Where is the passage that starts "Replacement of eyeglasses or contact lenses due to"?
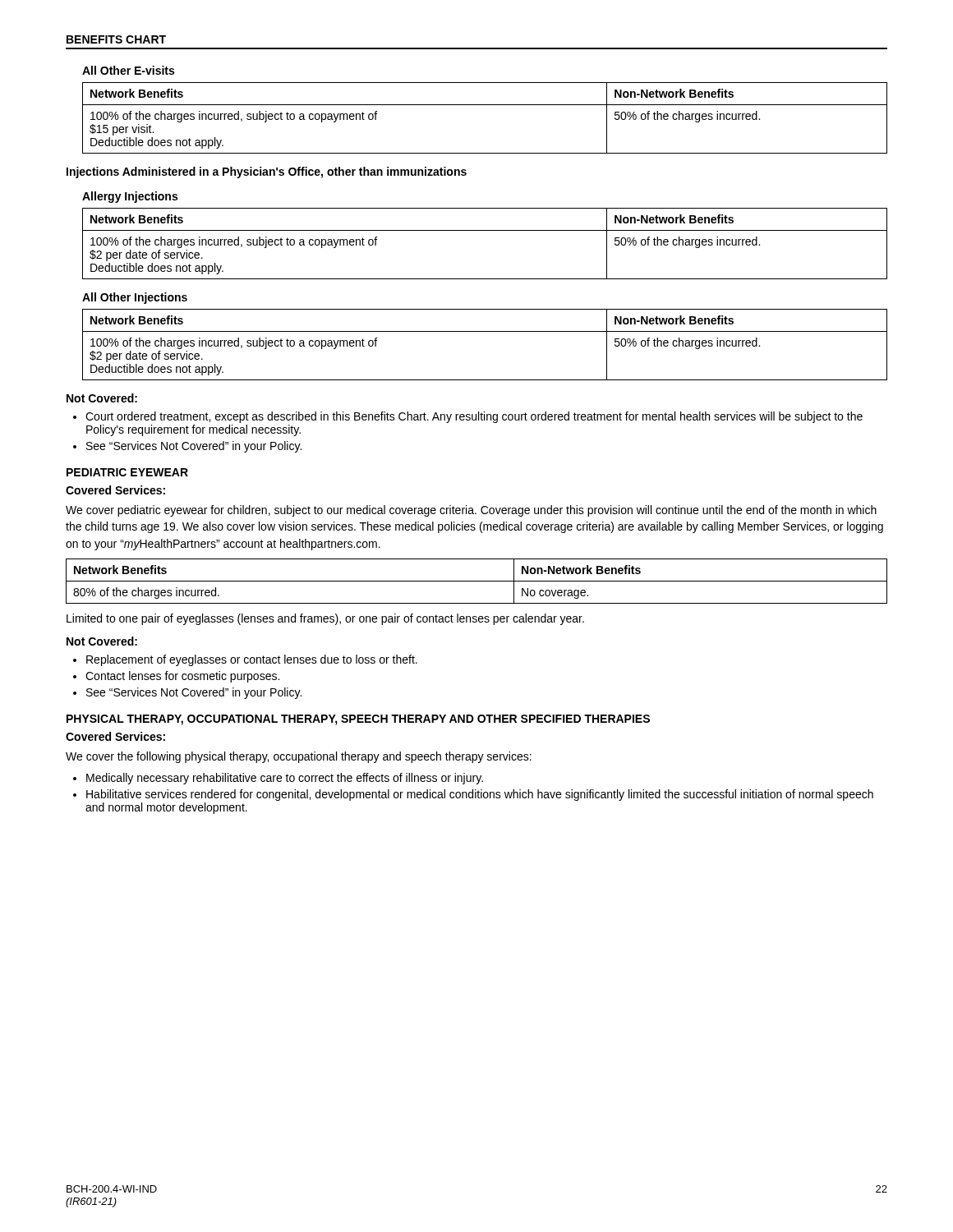 coord(252,659)
